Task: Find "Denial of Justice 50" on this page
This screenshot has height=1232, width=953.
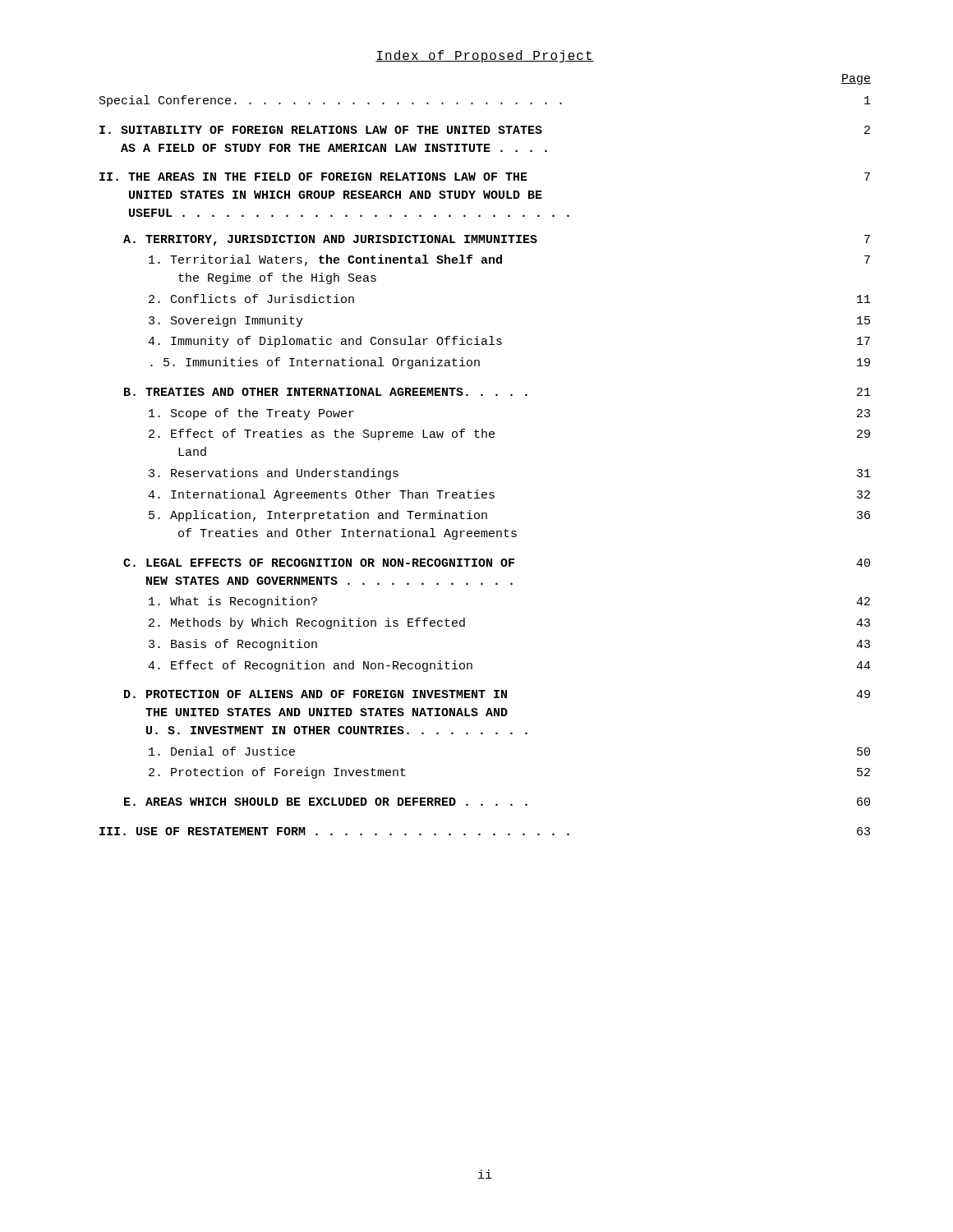Action: [x=233, y=751]
